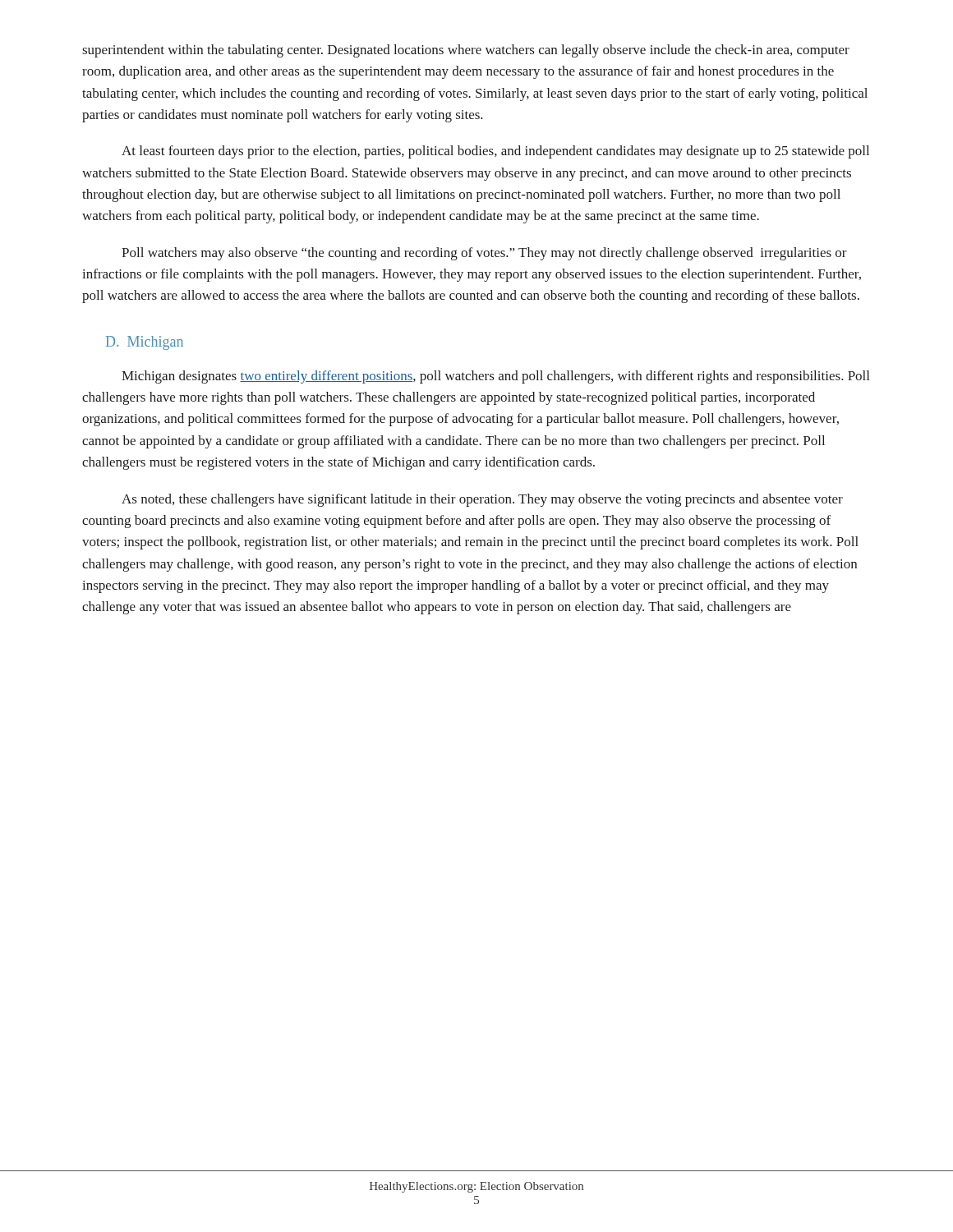Viewport: 953px width, 1232px height.
Task: Locate the block of text that opens with "superintendent within the tabulating center. Designated locations"
Action: (476, 83)
